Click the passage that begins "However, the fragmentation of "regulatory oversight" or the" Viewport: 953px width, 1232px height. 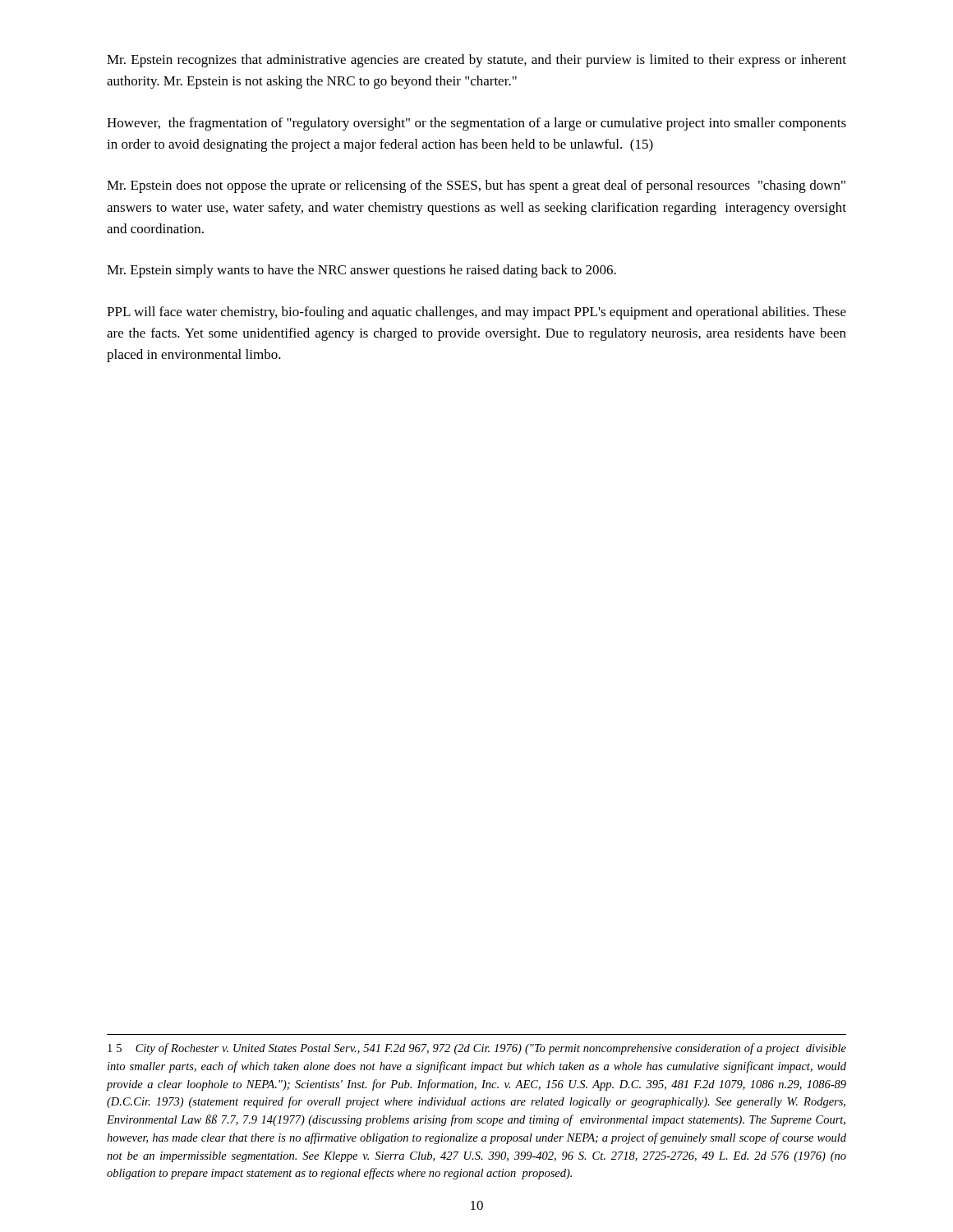coord(476,134)
